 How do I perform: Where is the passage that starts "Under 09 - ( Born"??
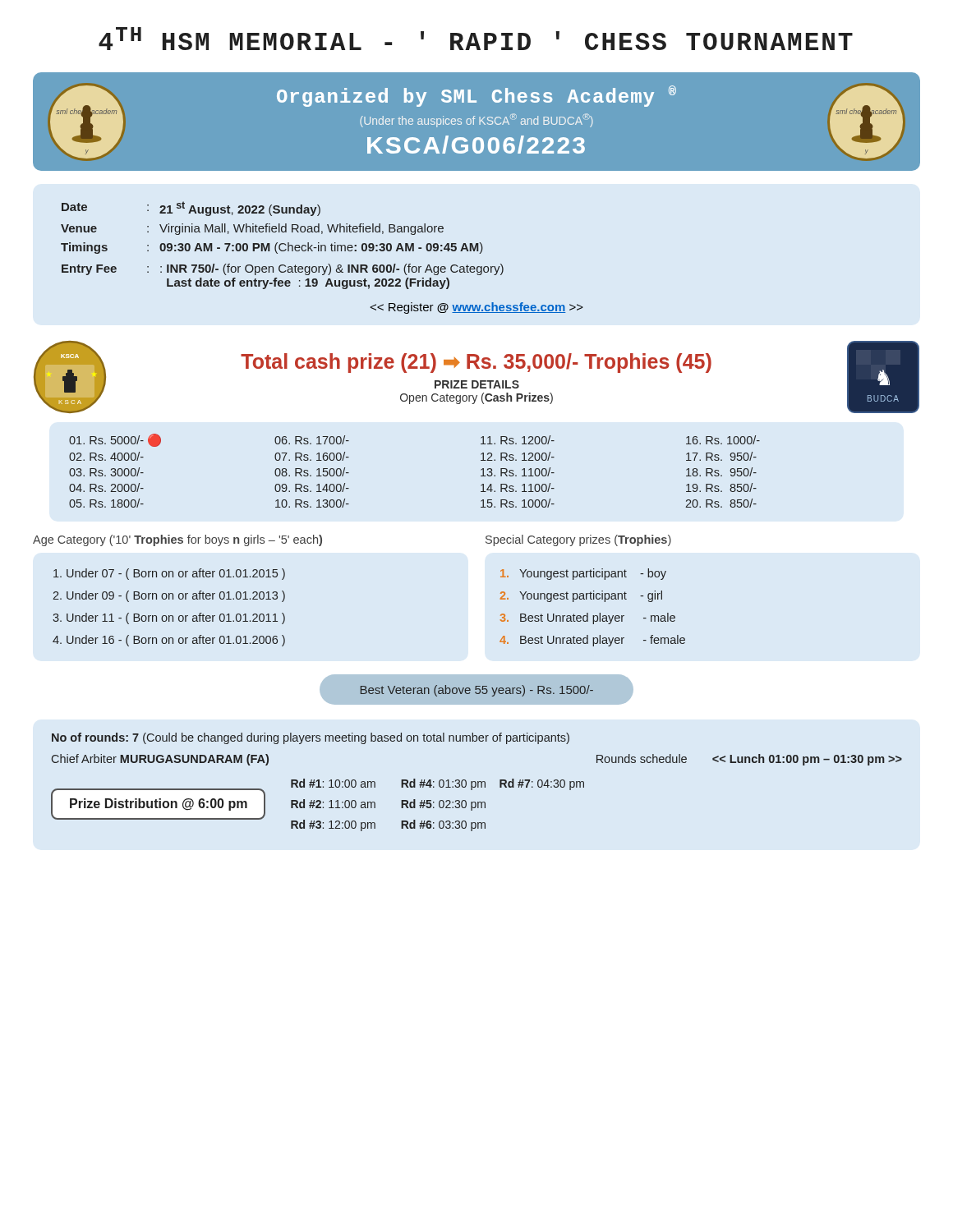tap(176, 596)
